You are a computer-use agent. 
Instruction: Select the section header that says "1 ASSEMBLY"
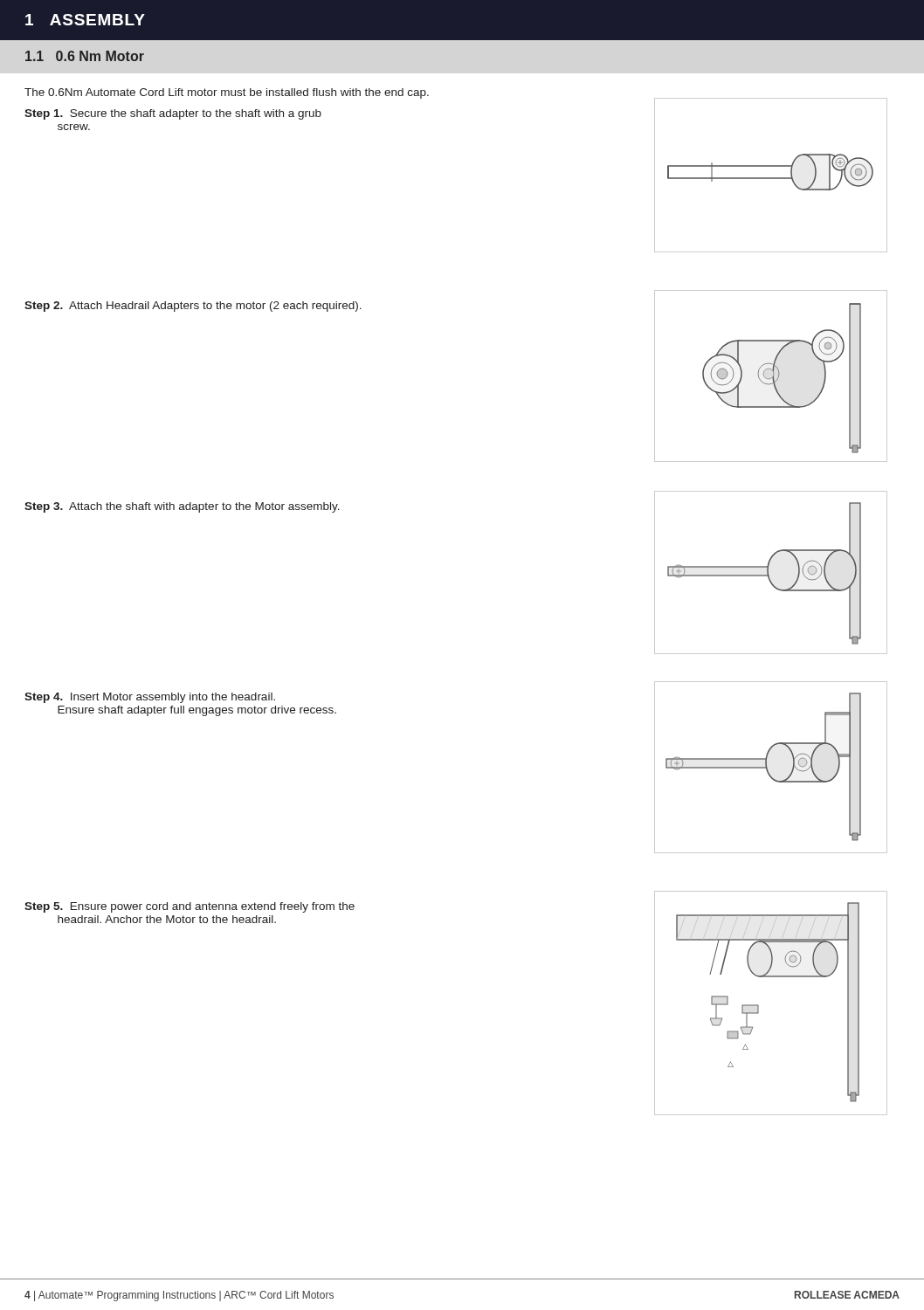pyautogui.click(x=85, y=20)
